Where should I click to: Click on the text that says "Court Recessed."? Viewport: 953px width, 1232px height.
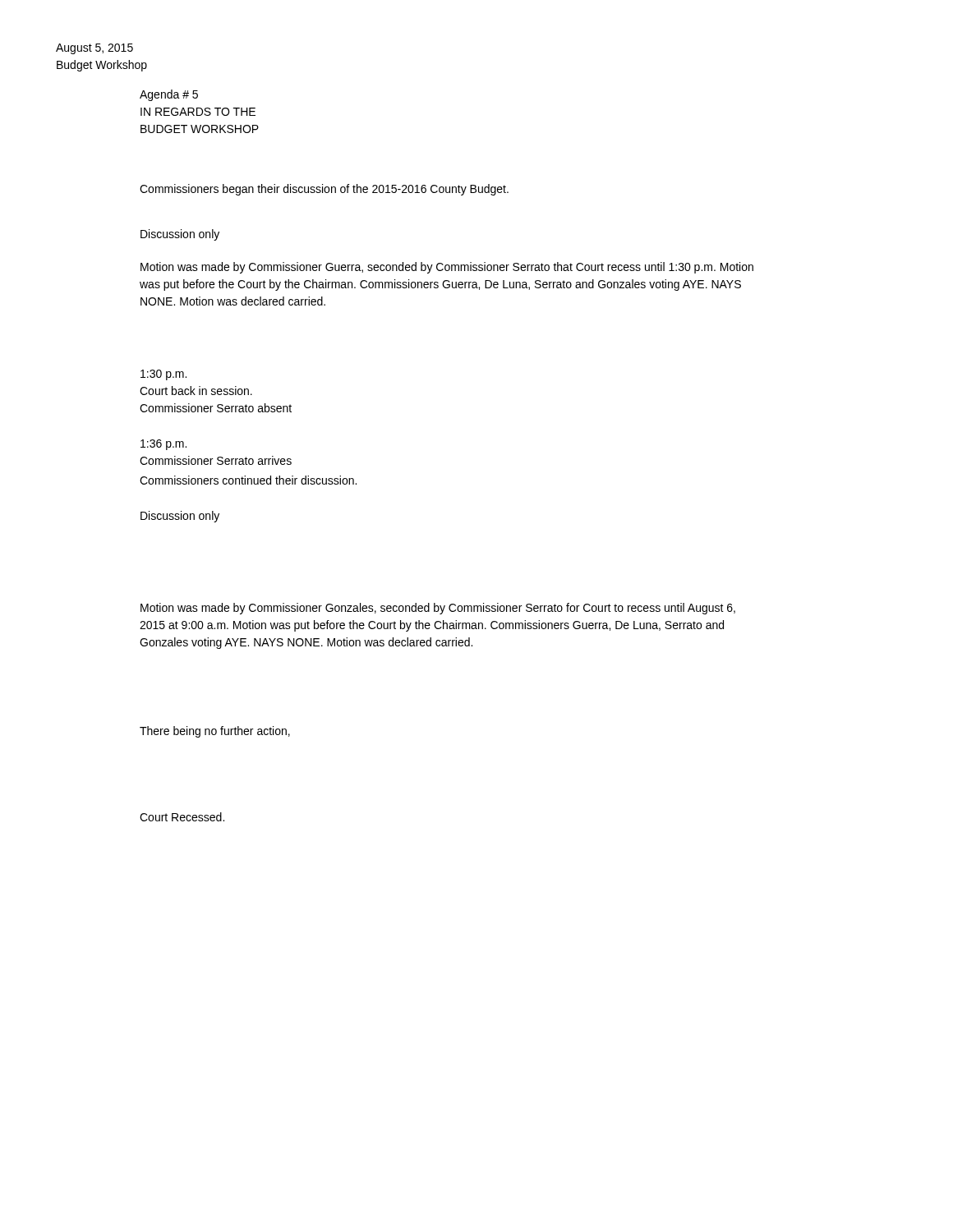(x=182, y=817)
